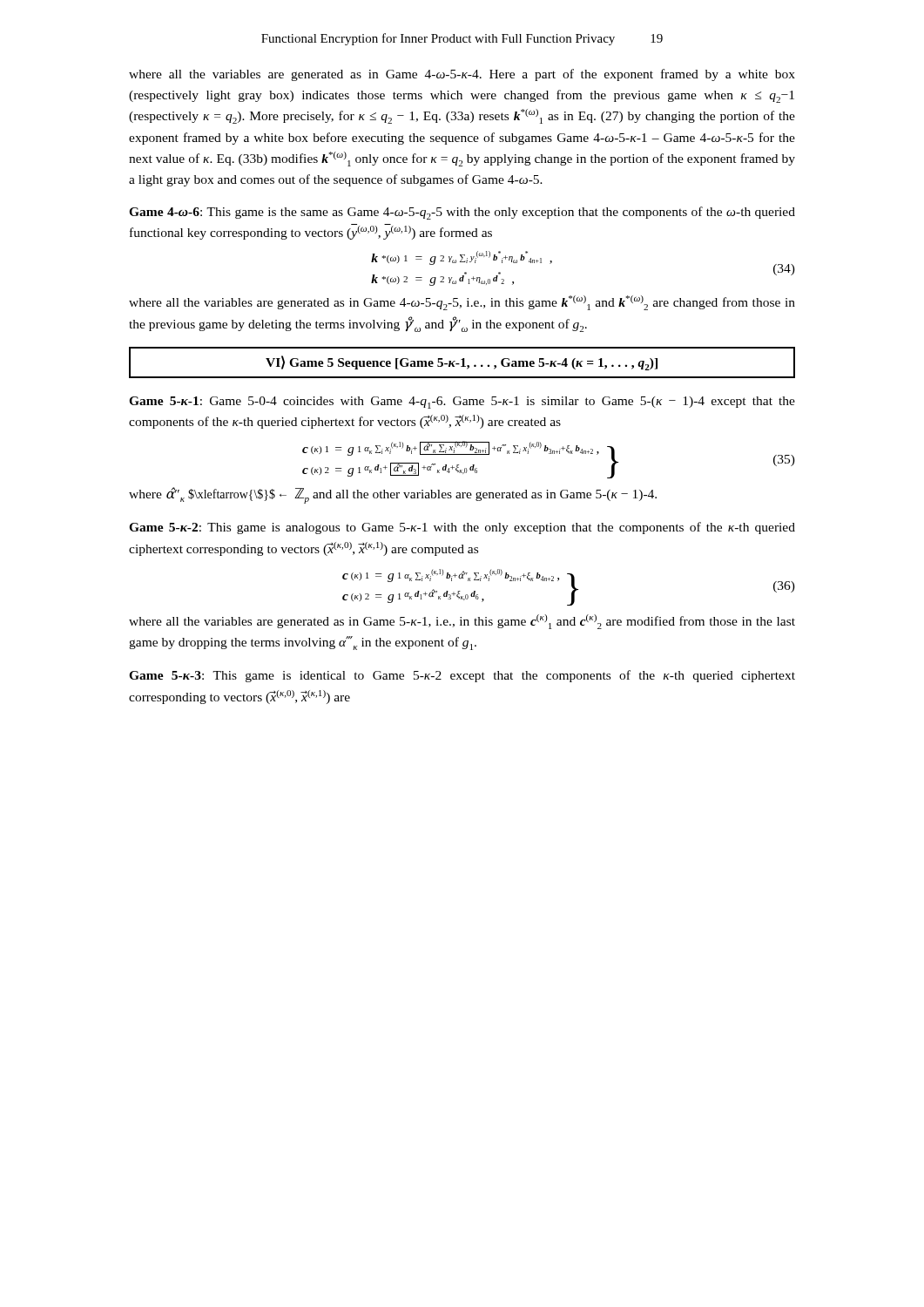The height and width of the screenshot is (1307, 924).
Task: Point to the passage starting "Game 5-κ-3: This game is"
Action: [x=462, y=686]
